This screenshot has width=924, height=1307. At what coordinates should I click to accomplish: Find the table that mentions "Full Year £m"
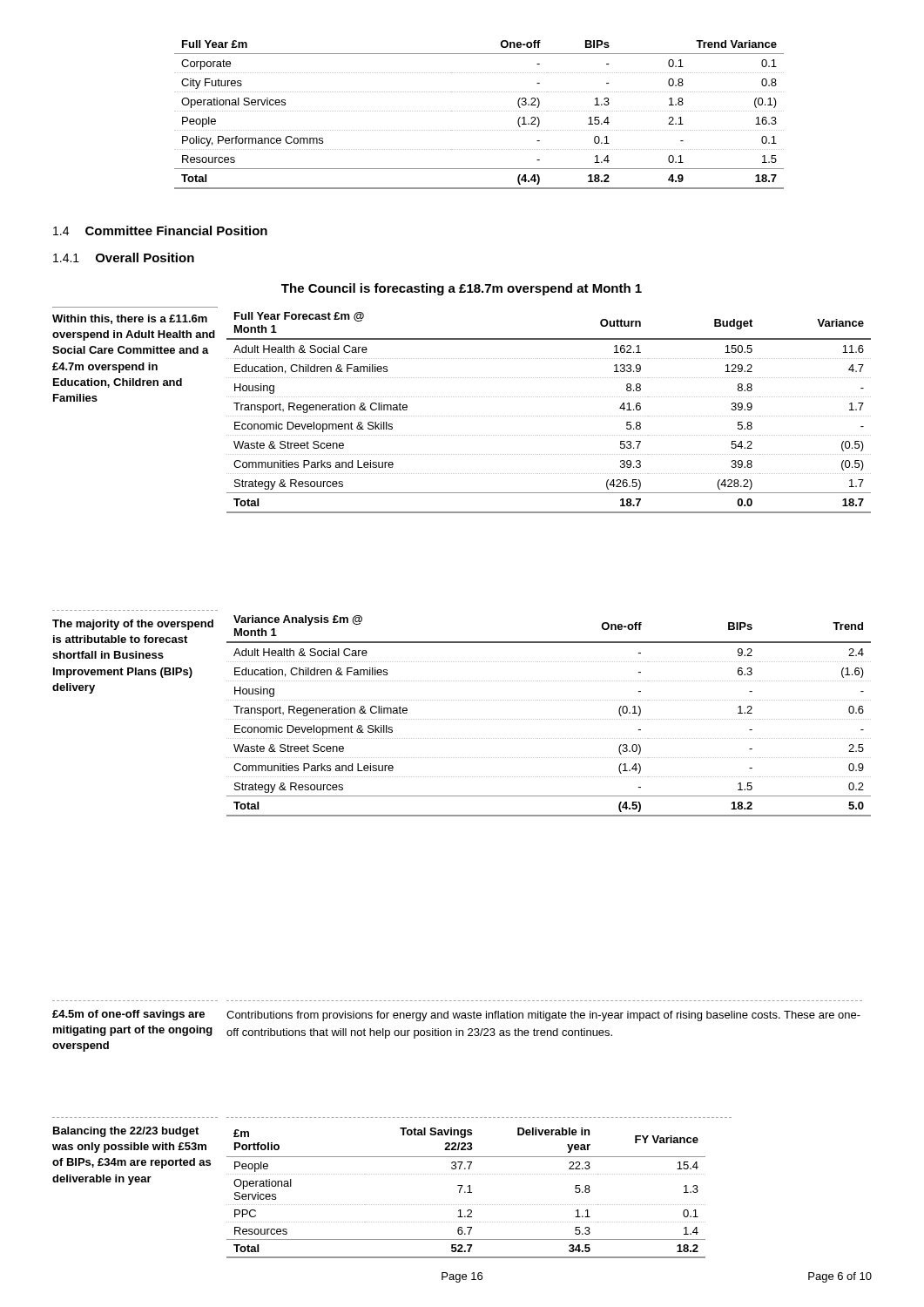(x=479, y=112)
